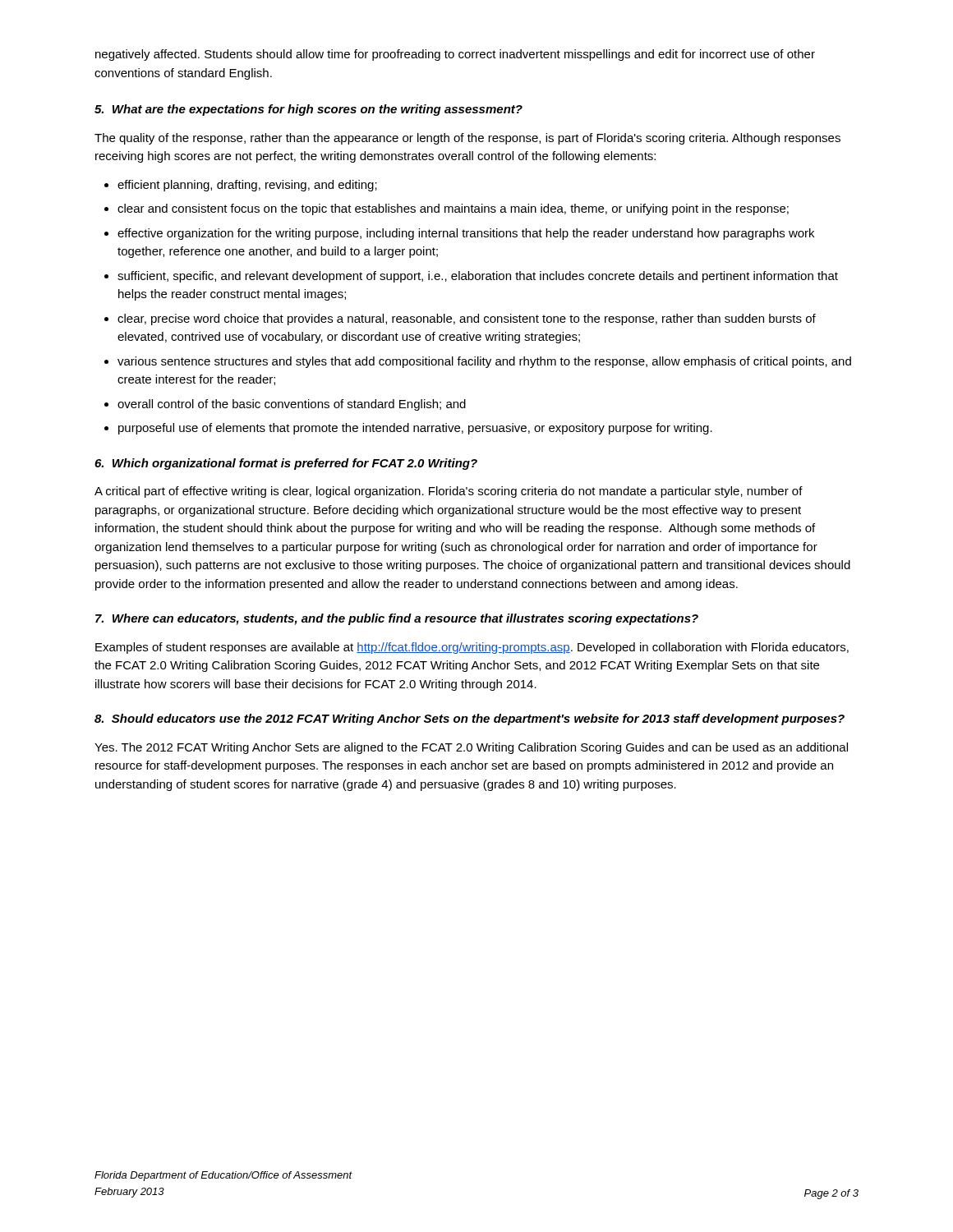This screenshot has height=1232, width=953.
Task: Select the region starting "A critical part of effective writing is"
Action: point(472,537)
